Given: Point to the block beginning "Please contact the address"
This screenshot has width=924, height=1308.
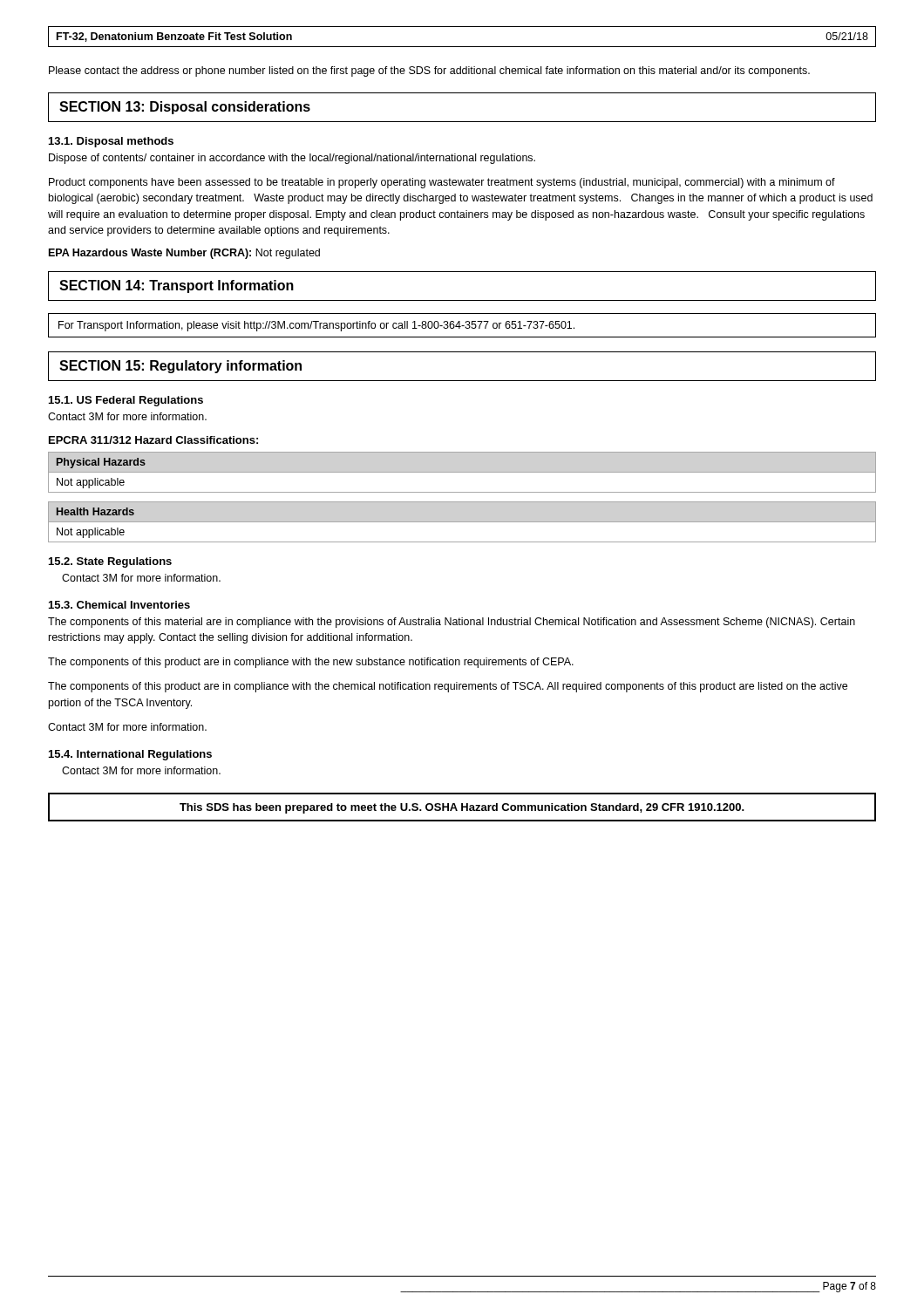Looking at the screenshot, I should 429,71.
